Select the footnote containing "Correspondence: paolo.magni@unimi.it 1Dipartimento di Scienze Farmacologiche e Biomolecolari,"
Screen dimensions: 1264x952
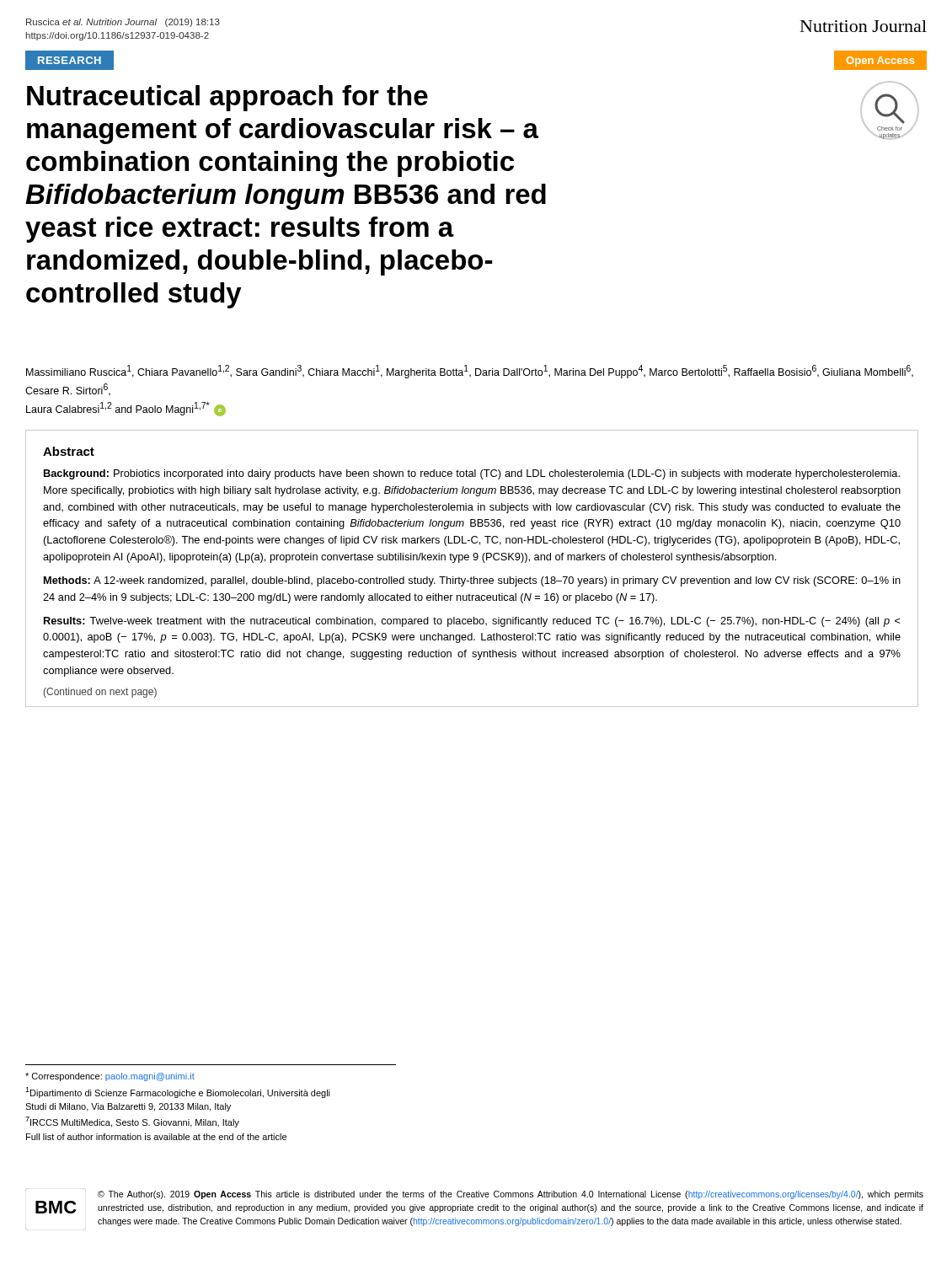point(178,1107)
